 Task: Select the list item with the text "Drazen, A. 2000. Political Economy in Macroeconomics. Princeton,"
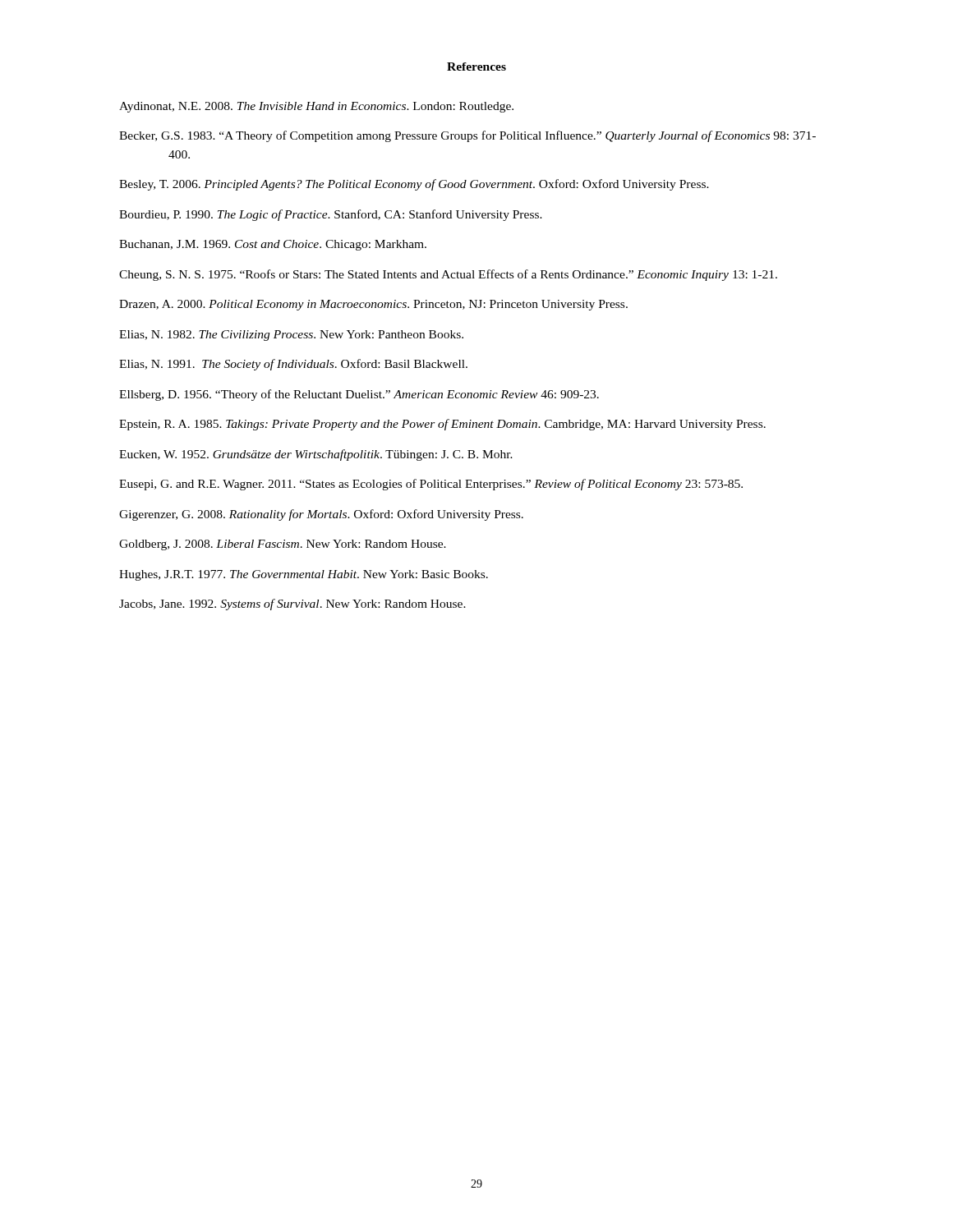(374, 304)
